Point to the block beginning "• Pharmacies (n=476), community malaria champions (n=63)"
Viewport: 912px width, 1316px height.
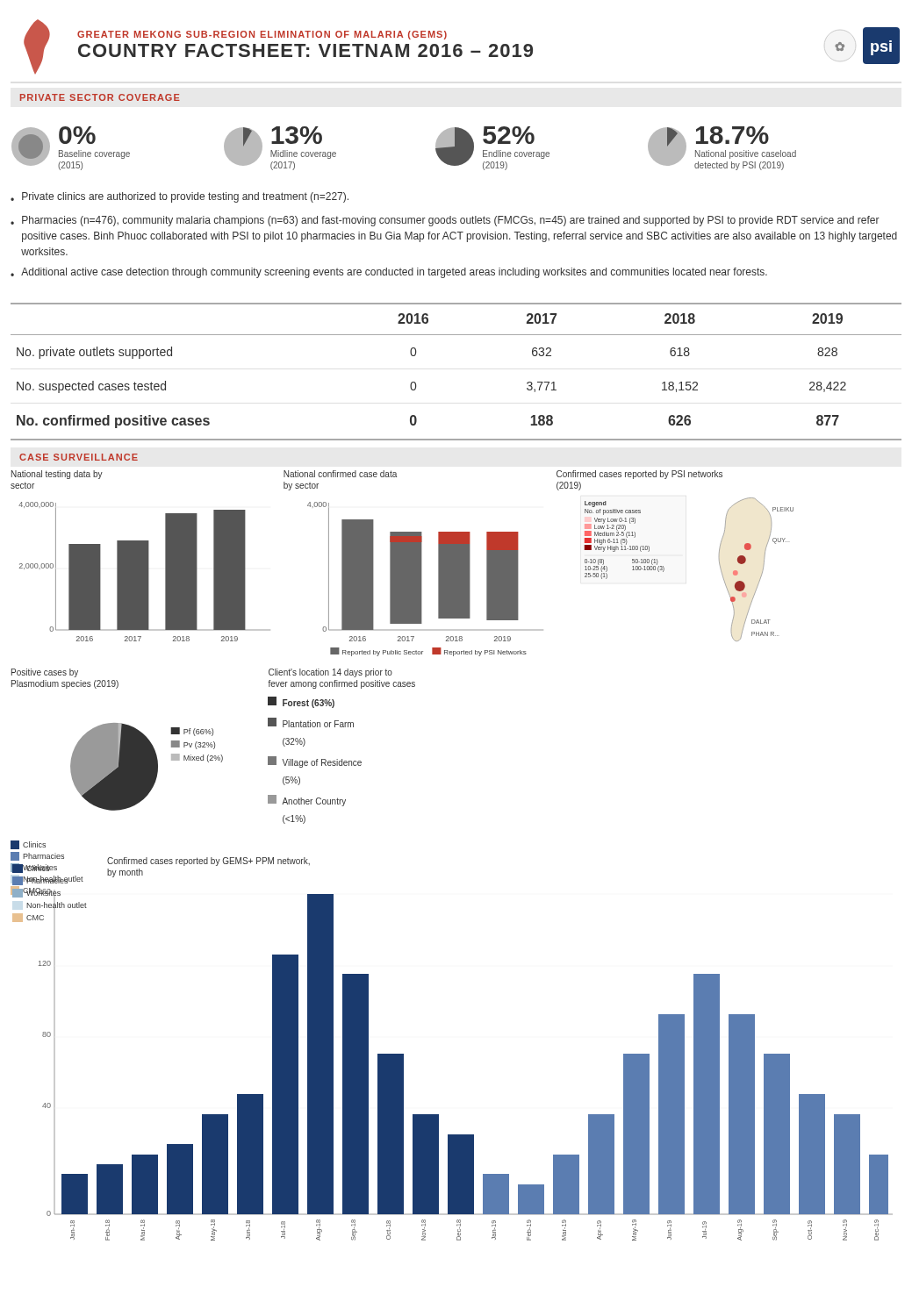click(456, 236)
